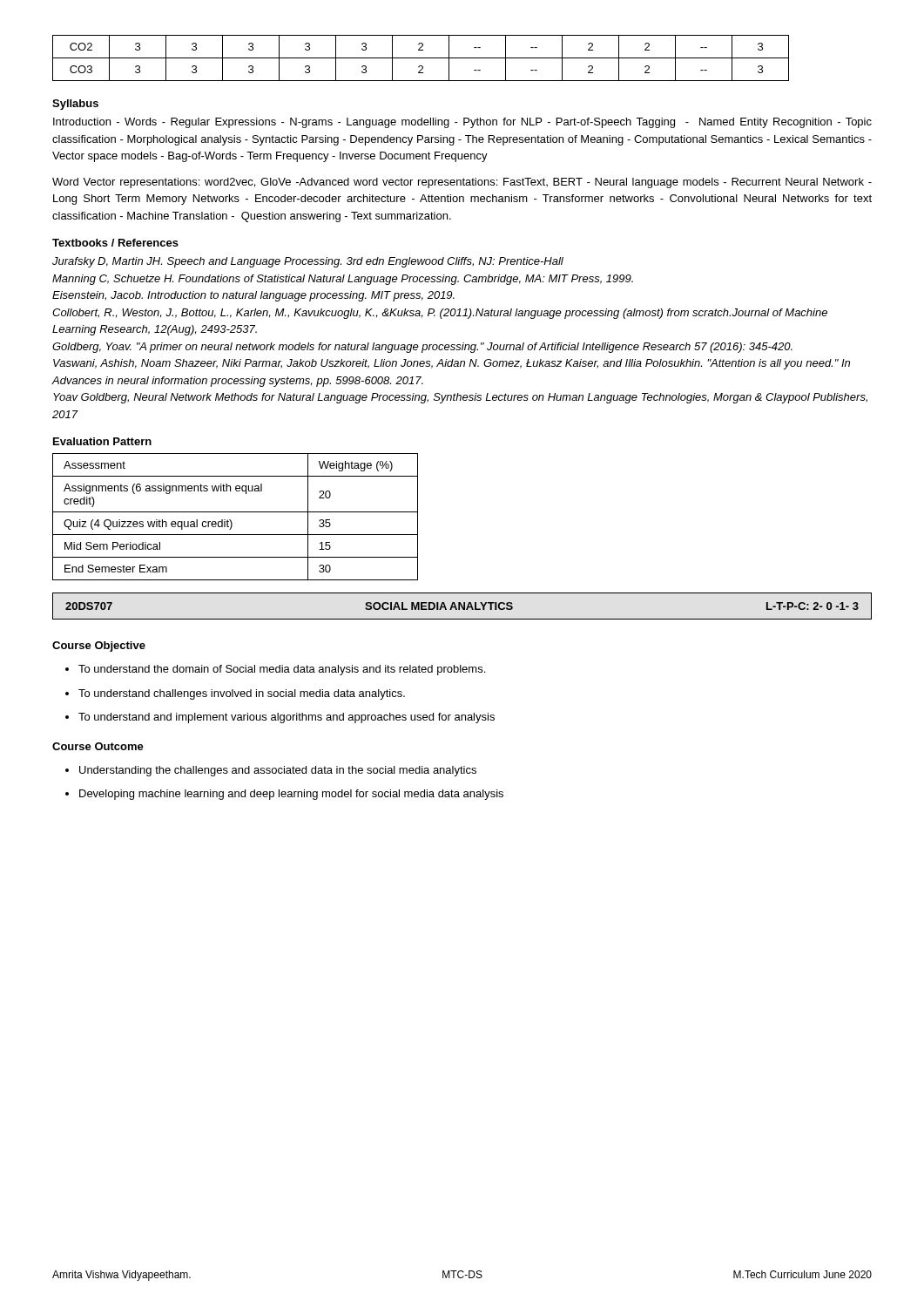Locate the section header containing "Course Outcome"
This screenshot has height=1307, width=924.
point(98,746)
